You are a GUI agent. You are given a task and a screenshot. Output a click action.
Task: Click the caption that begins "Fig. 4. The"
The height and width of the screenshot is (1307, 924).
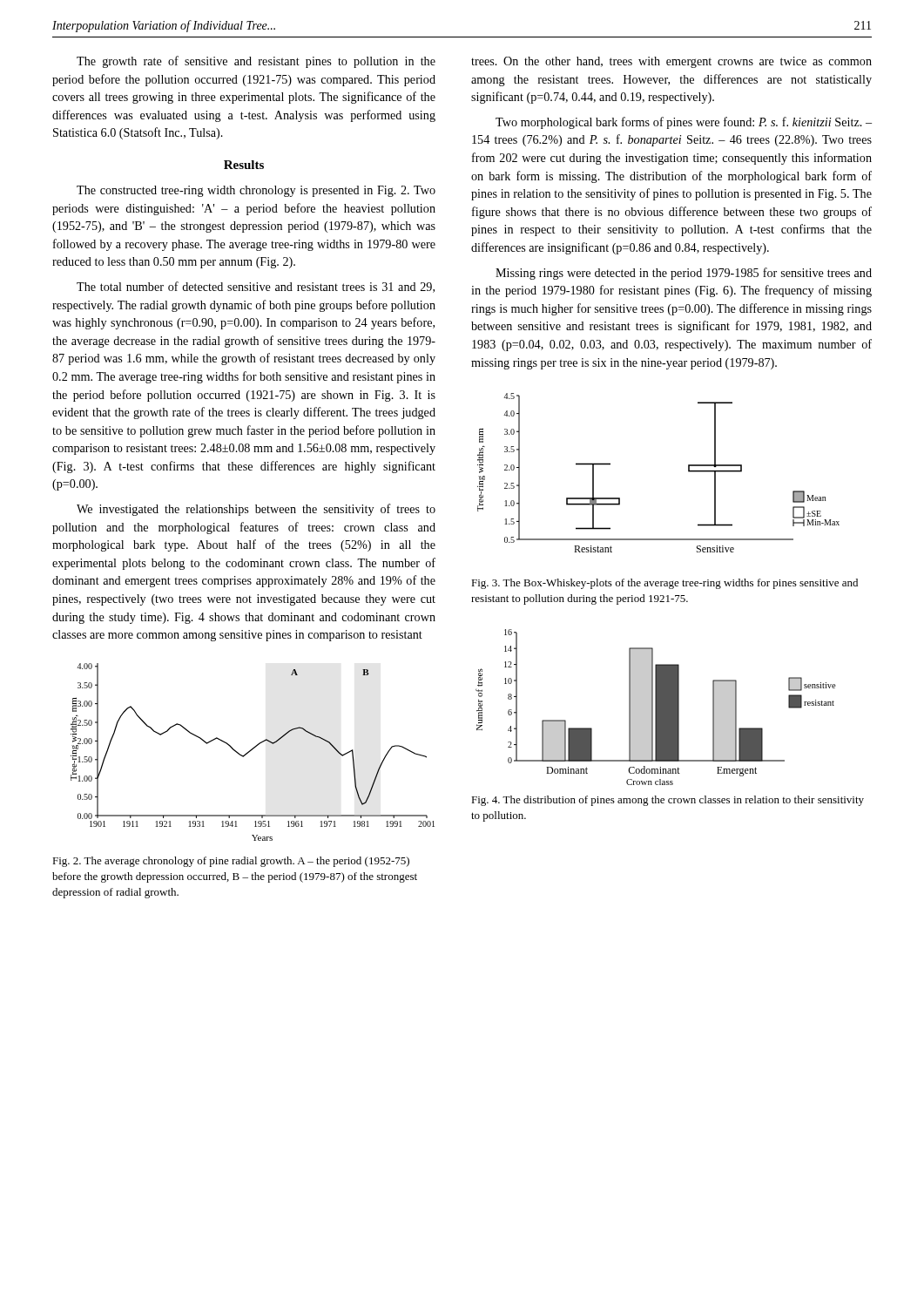click(668, 807)
